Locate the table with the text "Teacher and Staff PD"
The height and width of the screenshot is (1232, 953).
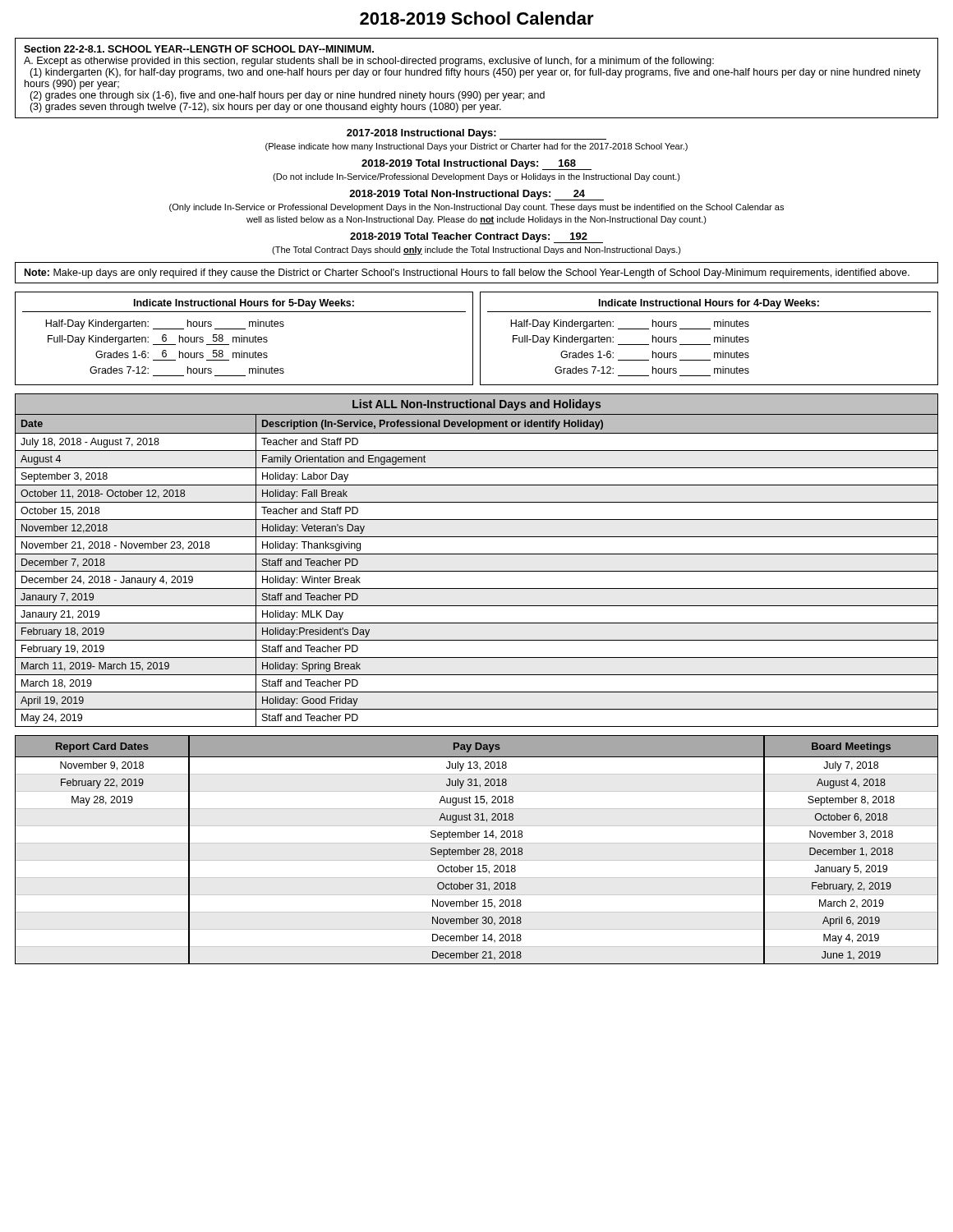[x=476, y=560]
